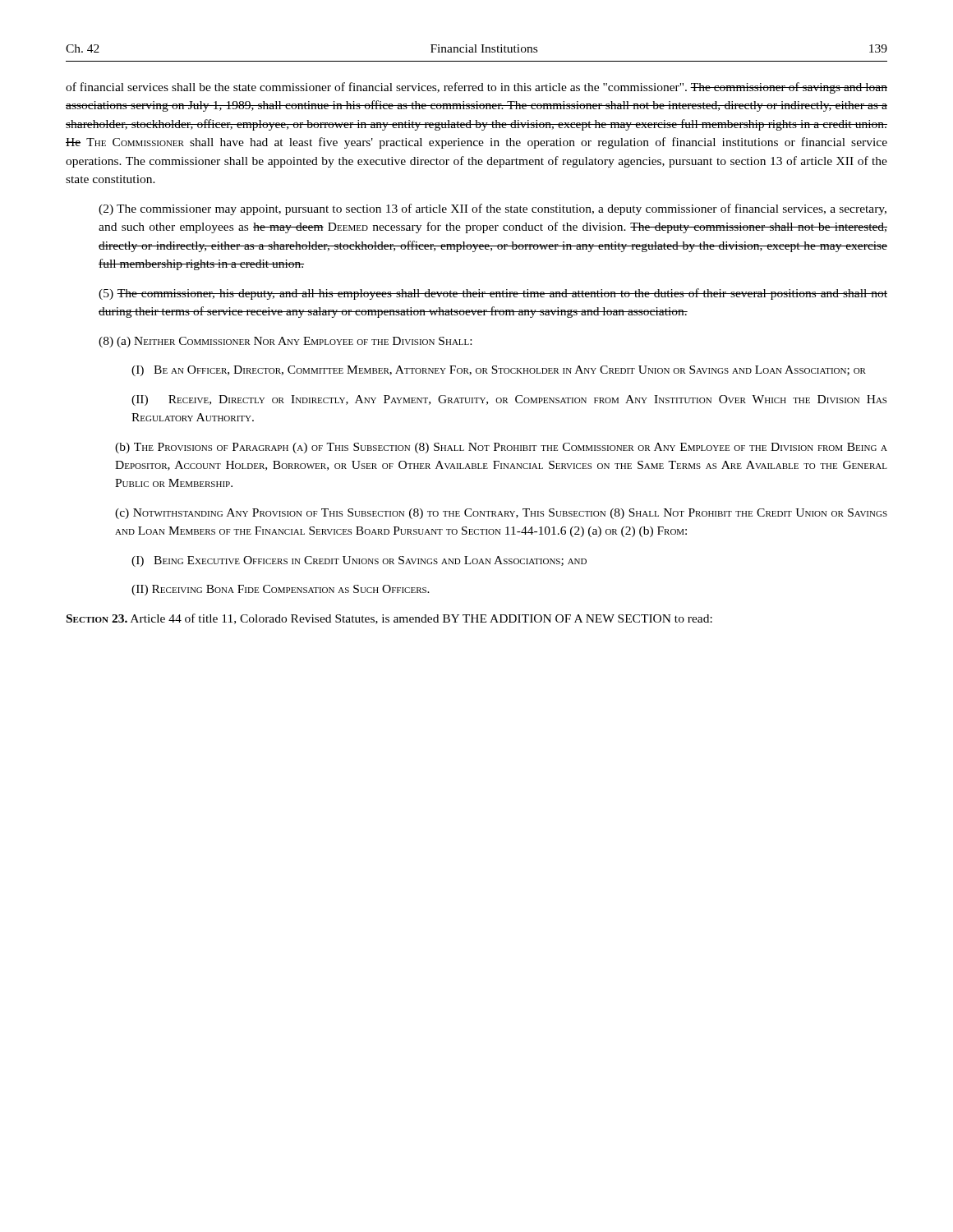Viewport: 953px width, 1232px height.
Task: Find the block starting "(b) The Provisions of Paragraph (a) of This"
Action: pyautogui.click(x=476, y=465)
